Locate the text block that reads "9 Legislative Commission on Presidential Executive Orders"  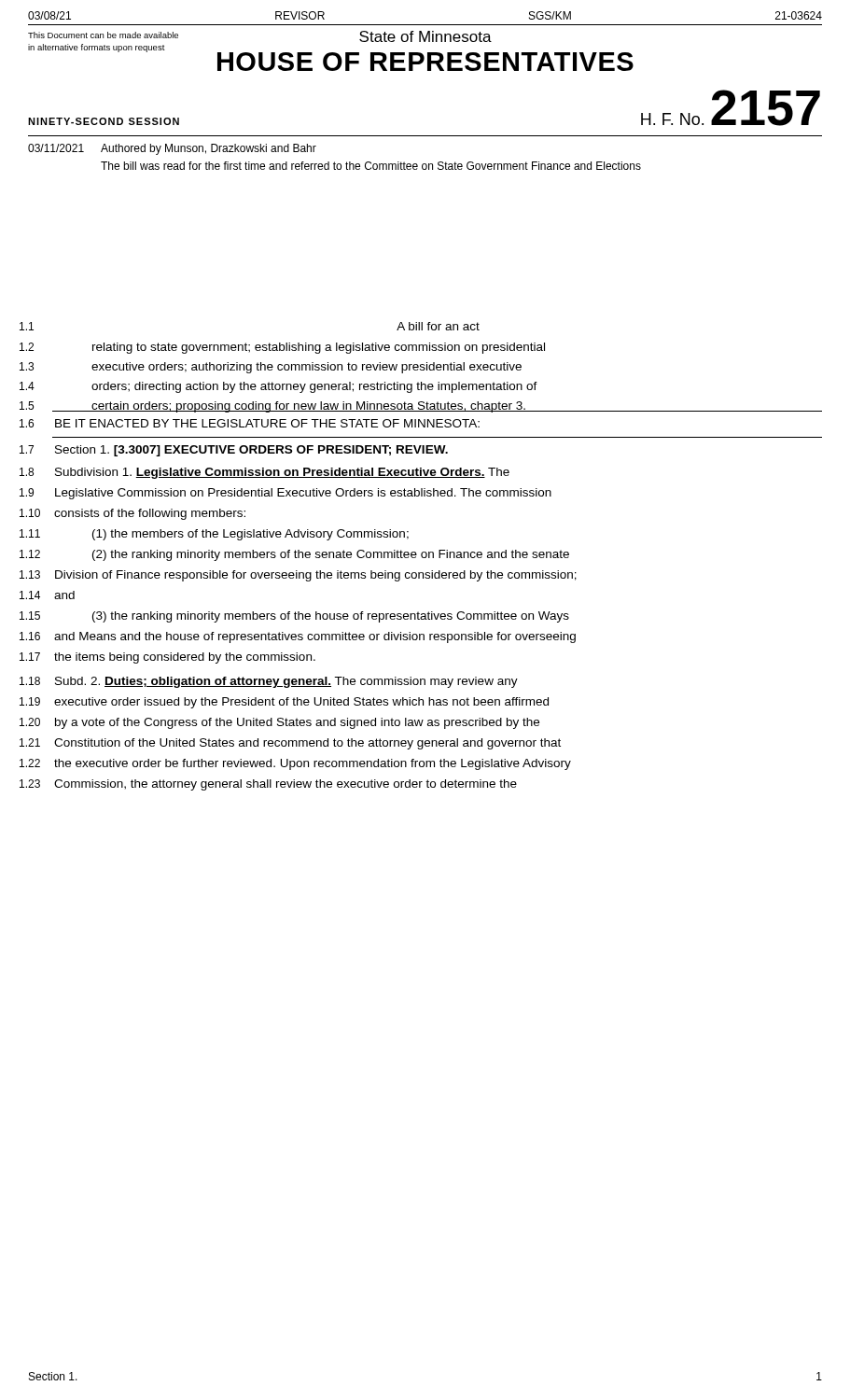425,493
